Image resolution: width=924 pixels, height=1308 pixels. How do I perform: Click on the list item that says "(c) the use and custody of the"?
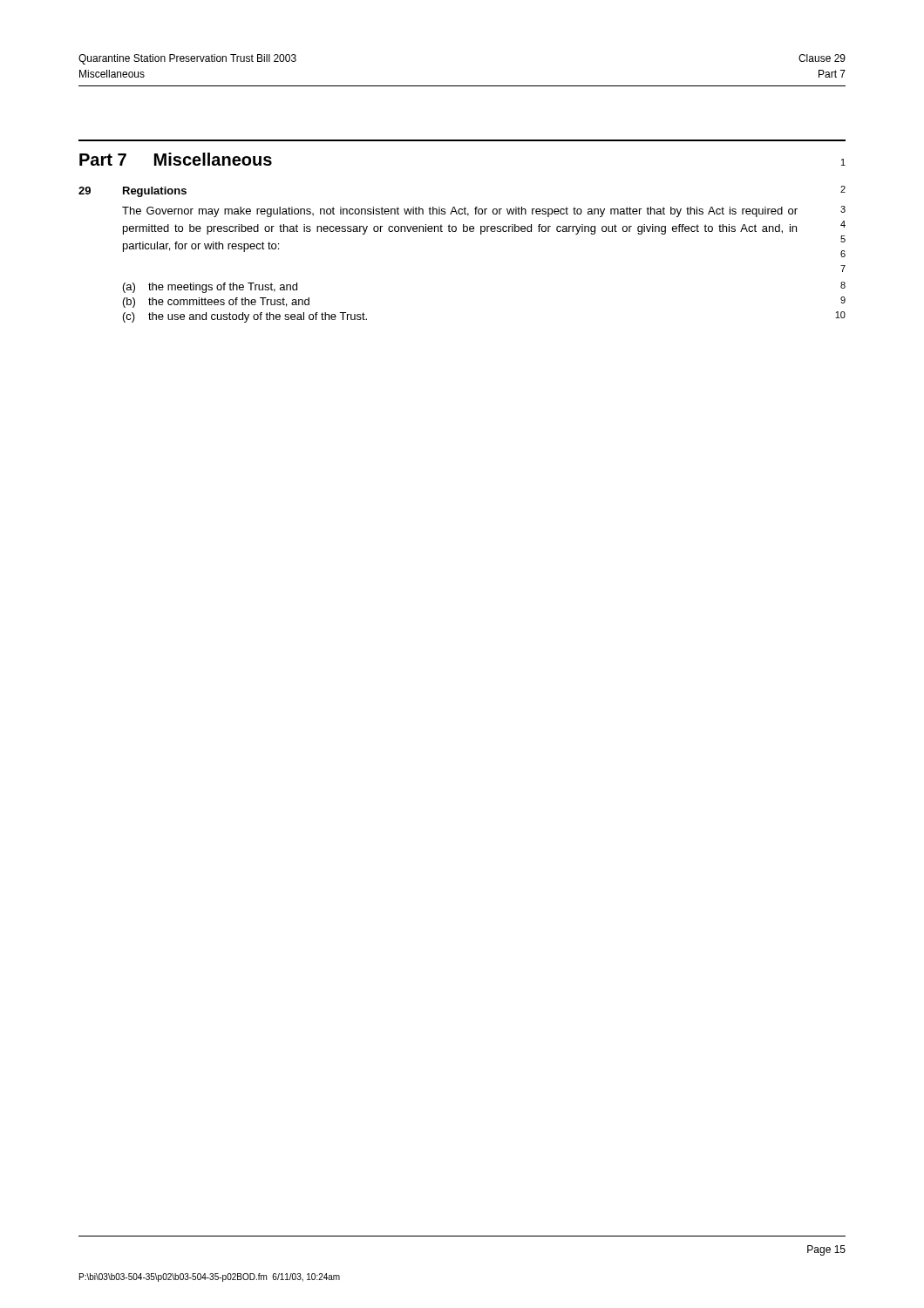245,316
